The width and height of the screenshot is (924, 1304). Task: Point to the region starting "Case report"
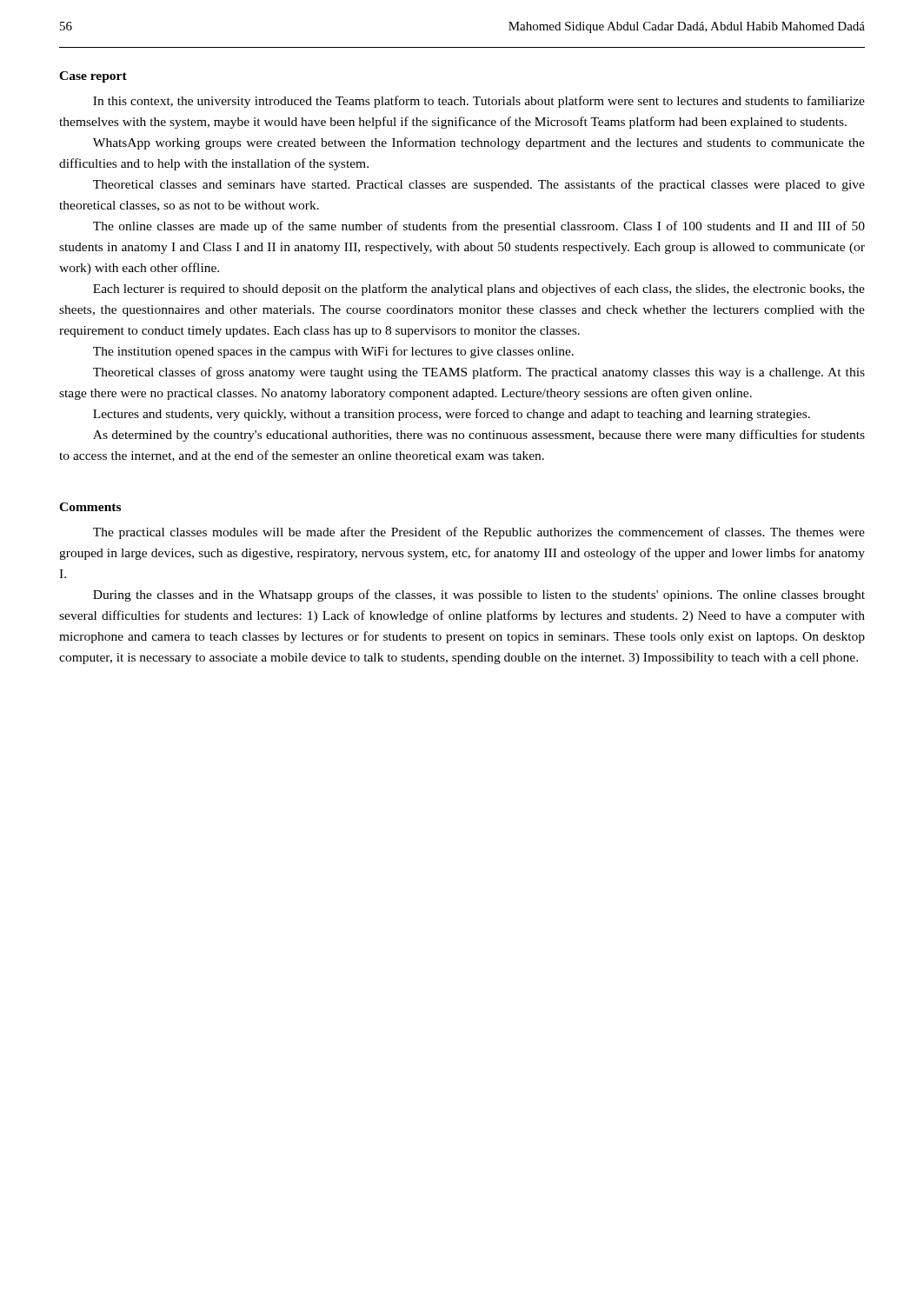93,75
